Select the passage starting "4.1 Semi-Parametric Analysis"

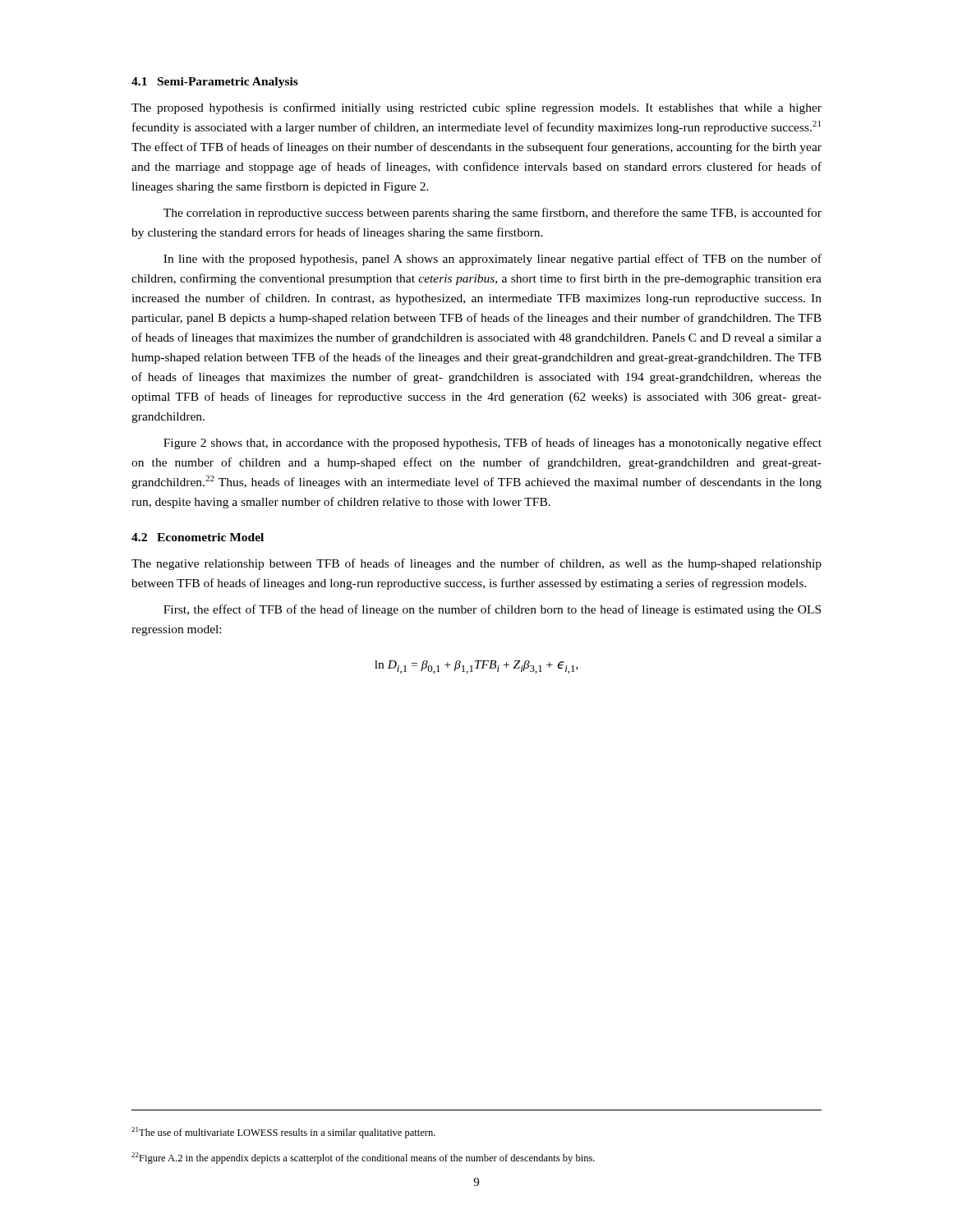[215, 81]
